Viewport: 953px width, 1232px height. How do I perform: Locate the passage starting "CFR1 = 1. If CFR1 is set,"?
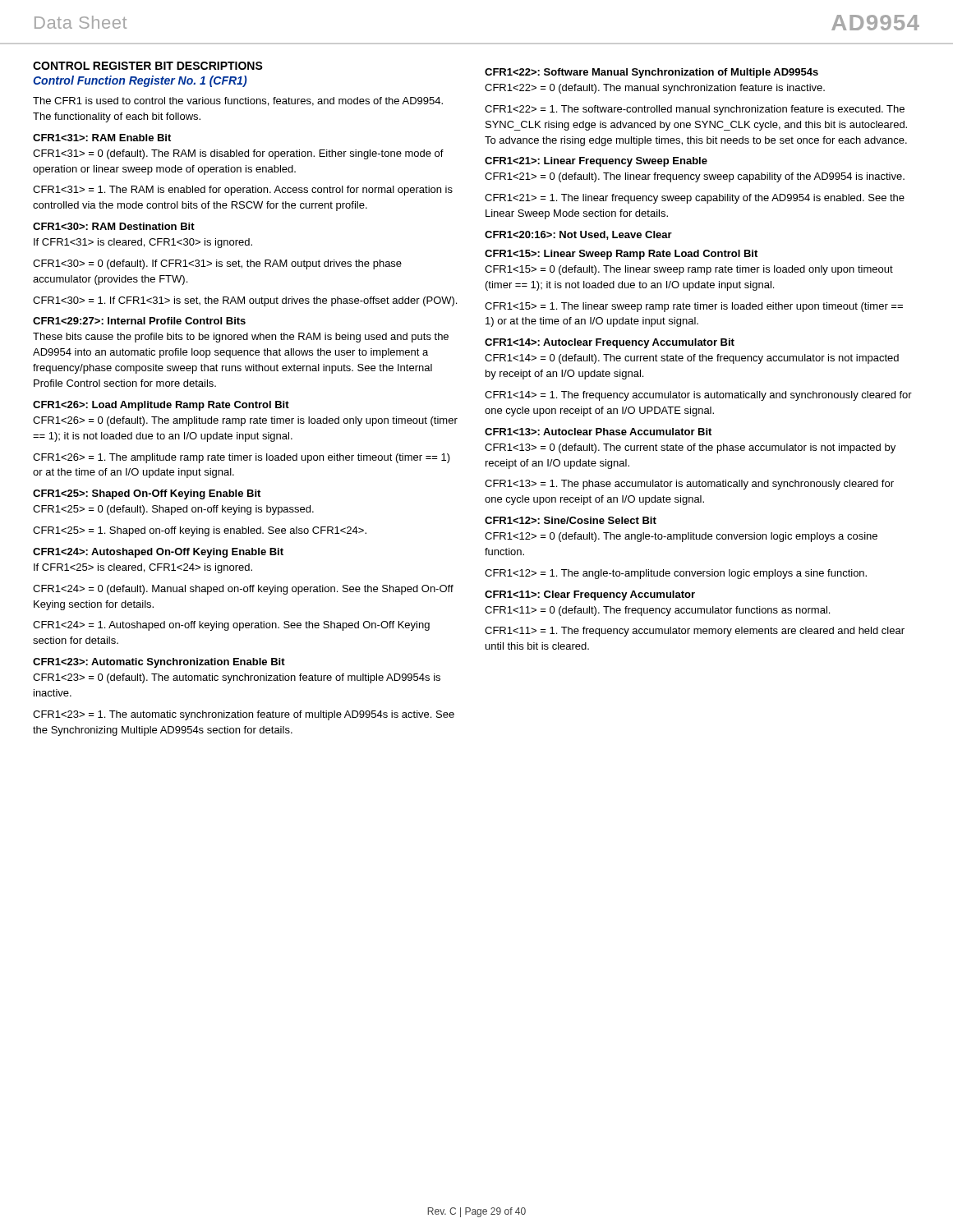point(245,300)
